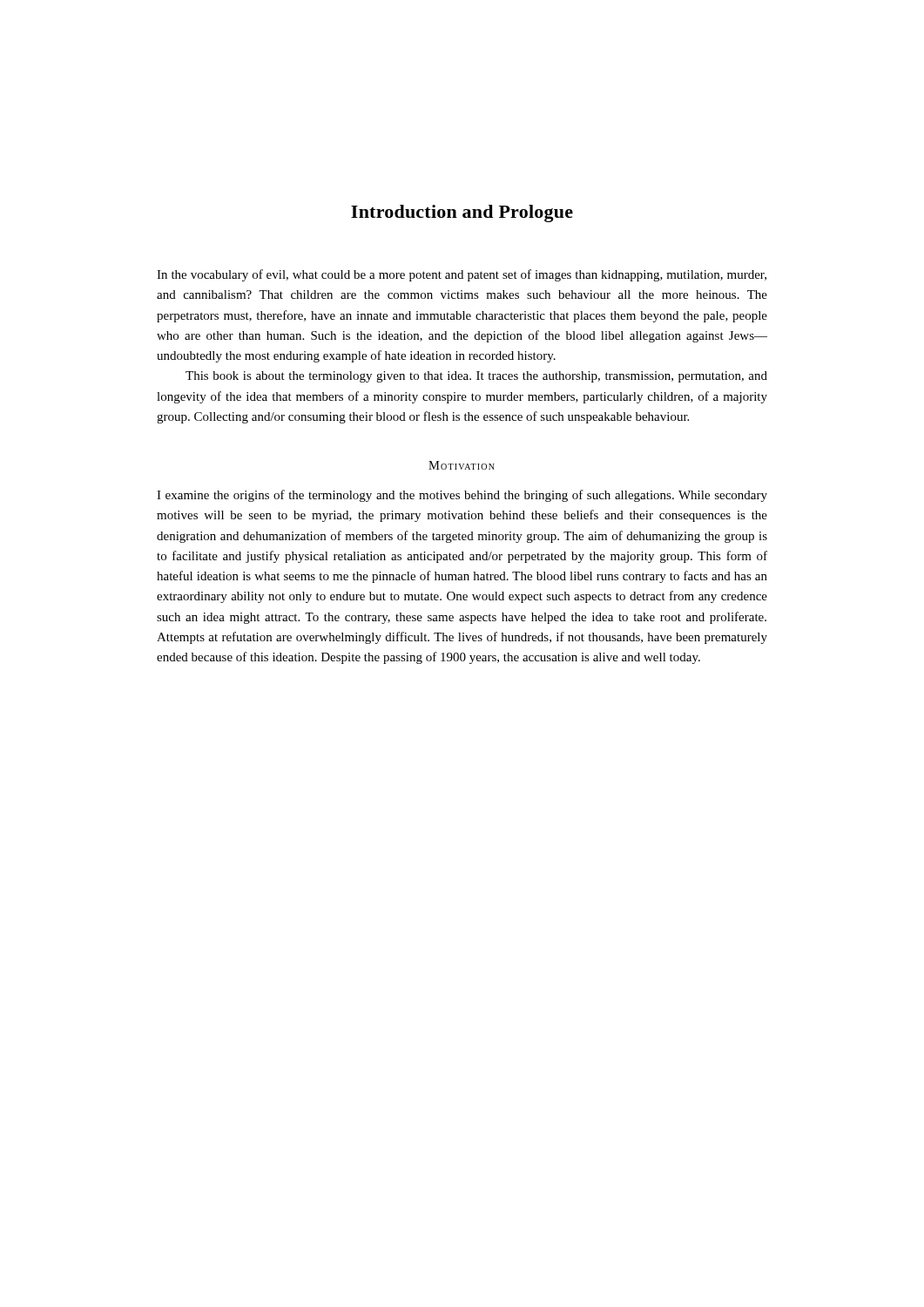Locate the title
The width and height of the screenshot is (924, 1307).
462,212
